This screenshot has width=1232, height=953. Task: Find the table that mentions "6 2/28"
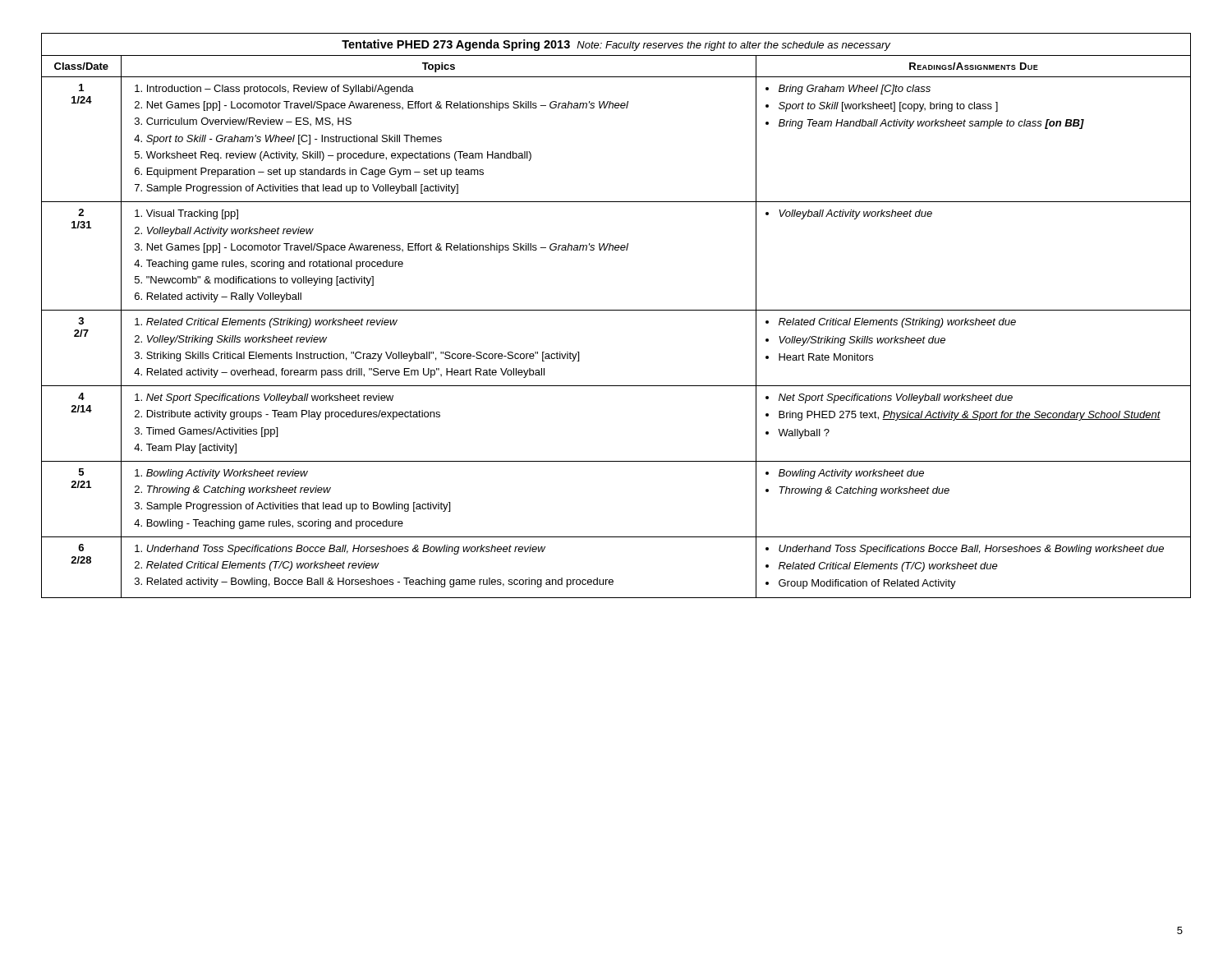pyautogui.click(x=616, y=316)
